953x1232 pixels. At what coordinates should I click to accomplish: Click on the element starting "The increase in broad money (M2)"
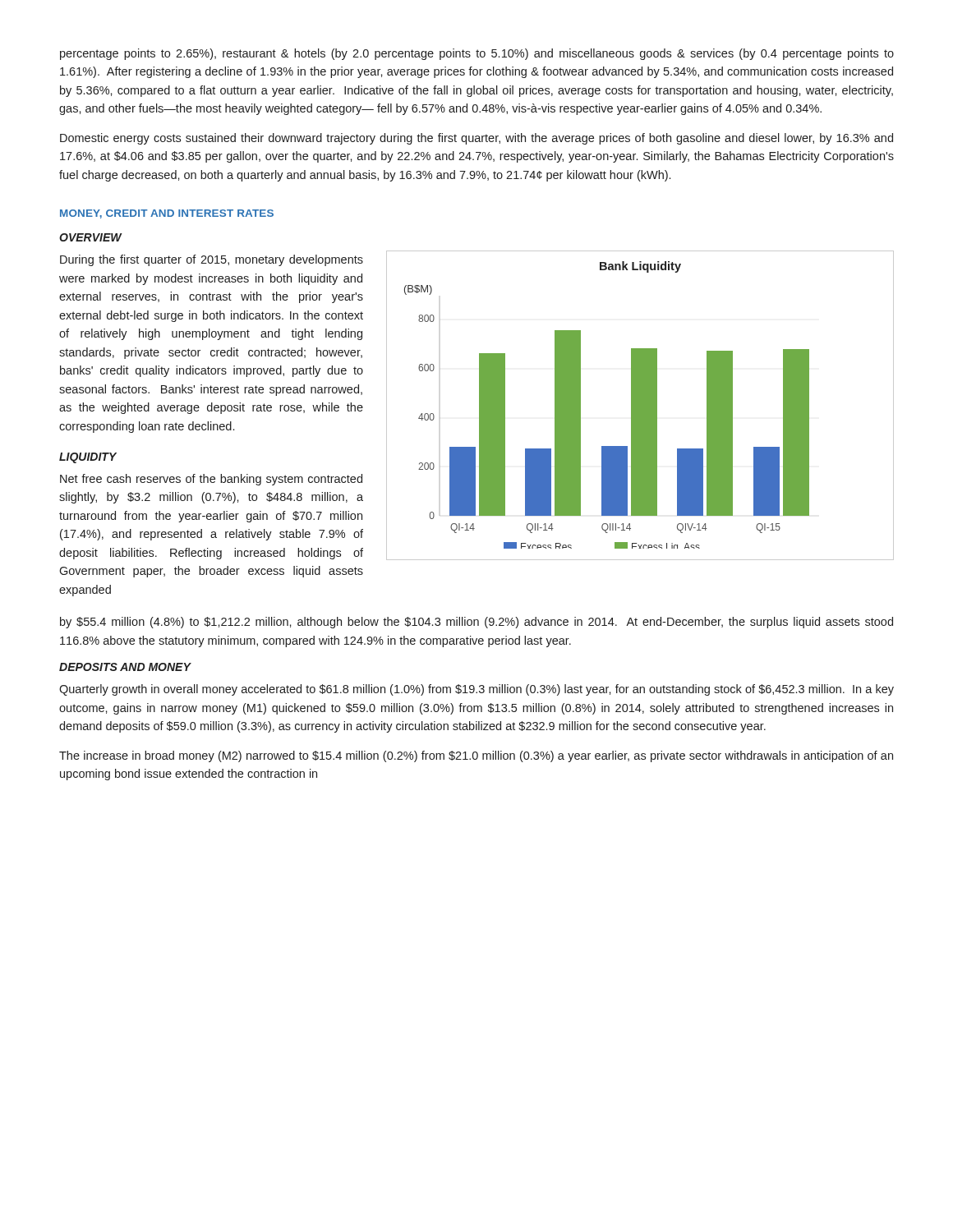(x=476, y=765)
